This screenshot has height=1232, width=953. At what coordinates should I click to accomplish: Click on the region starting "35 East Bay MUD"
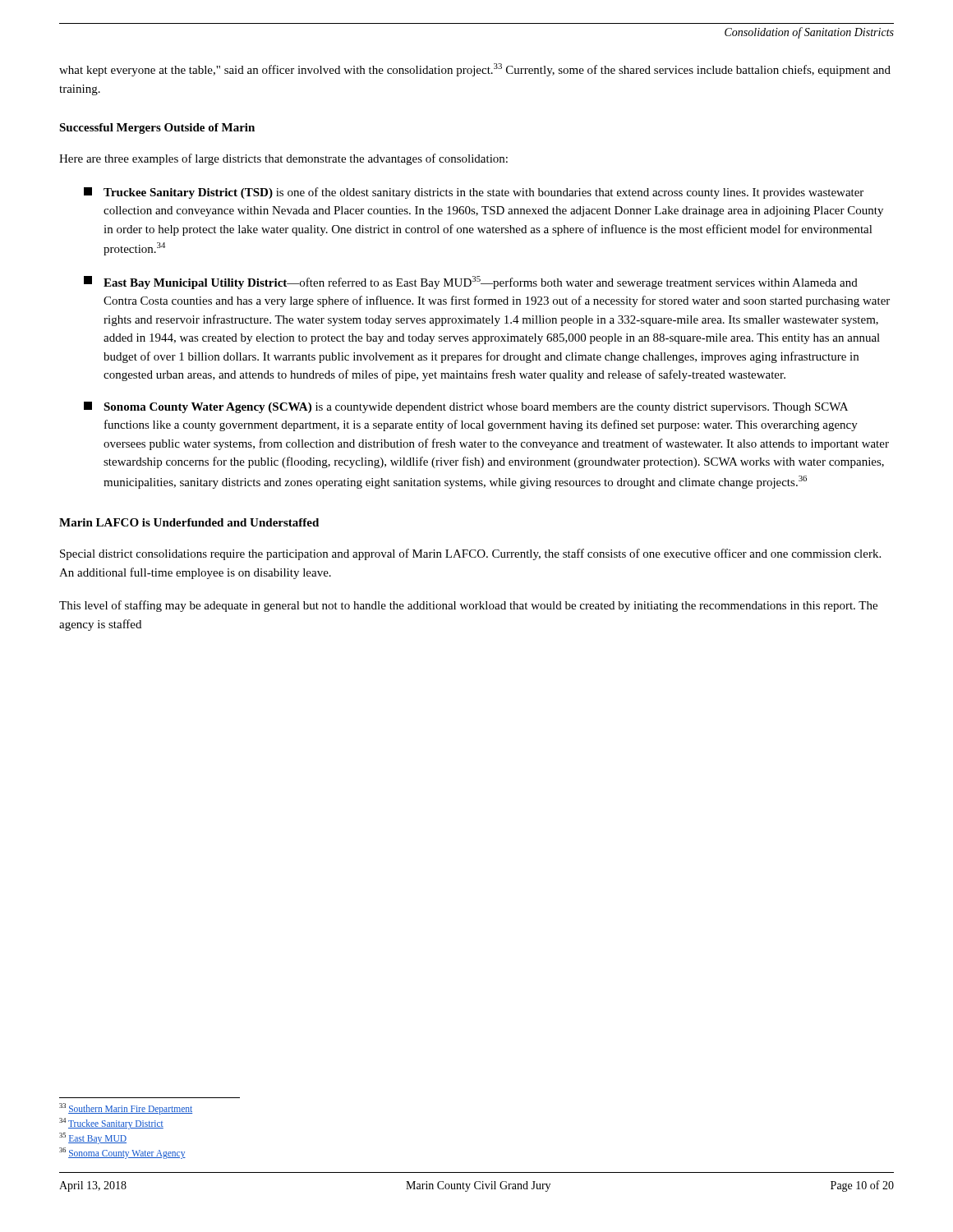pos(93,1137)
